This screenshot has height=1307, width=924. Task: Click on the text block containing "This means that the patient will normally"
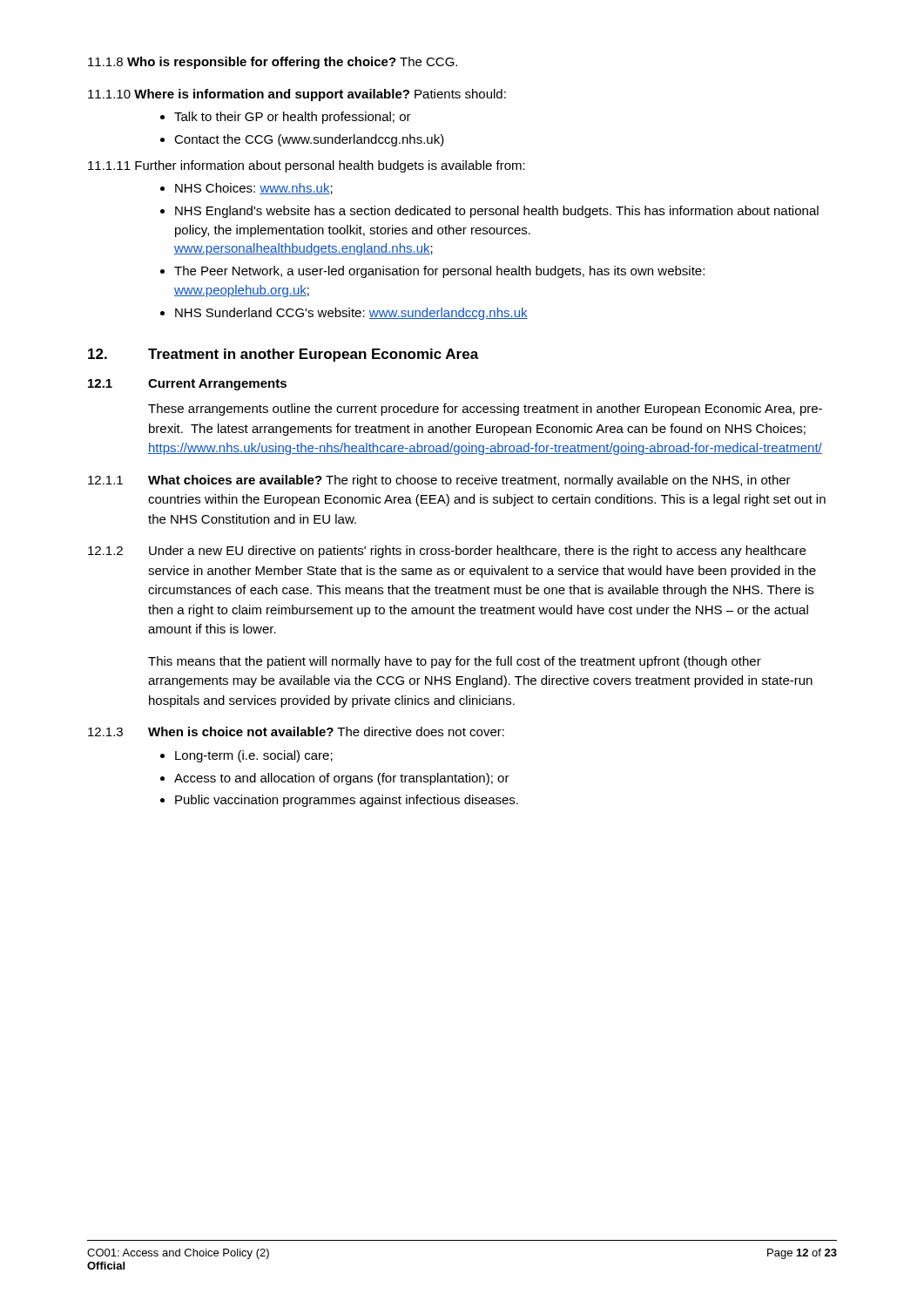480,680
